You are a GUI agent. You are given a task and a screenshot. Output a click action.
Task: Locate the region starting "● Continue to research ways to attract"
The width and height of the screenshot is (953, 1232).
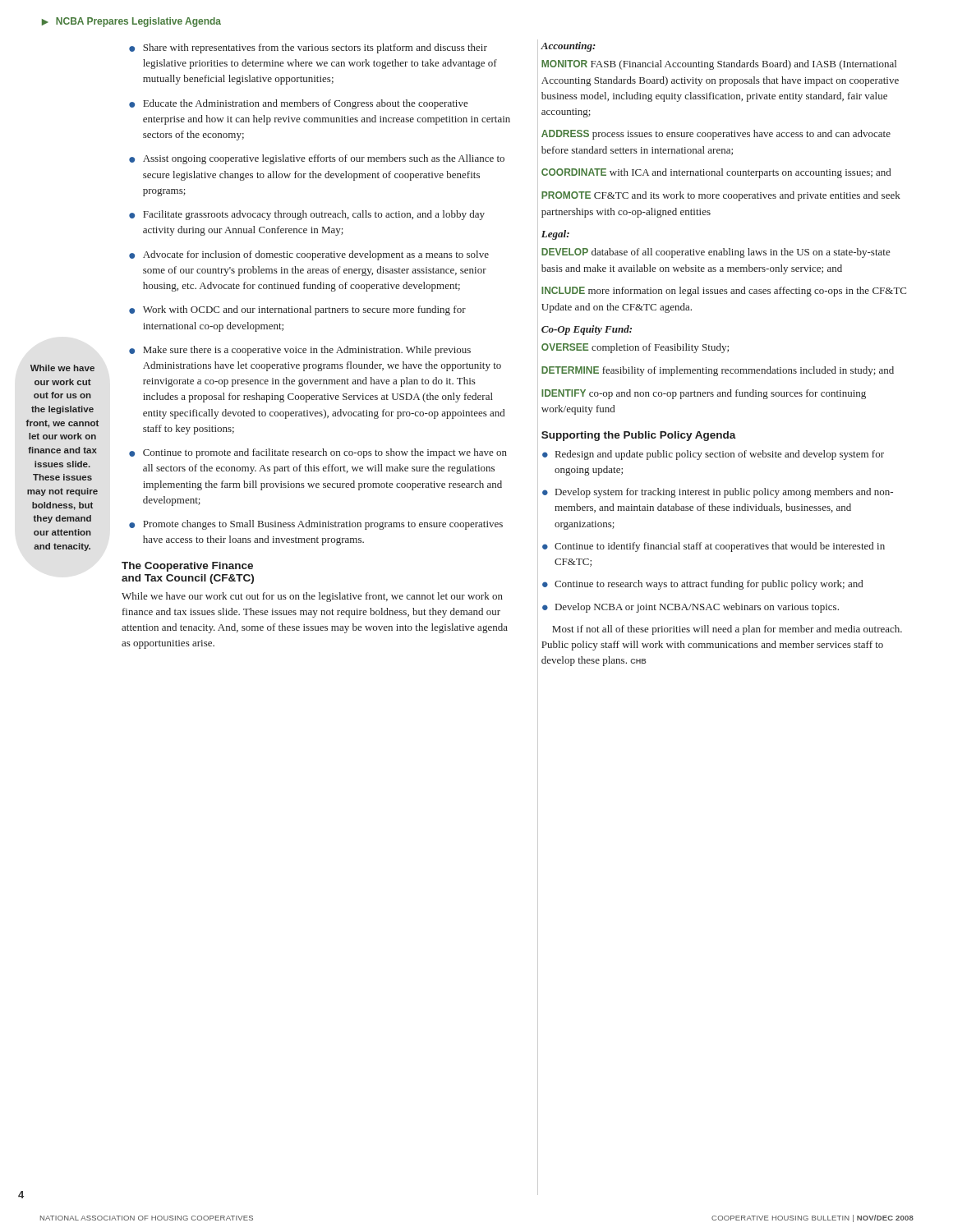702,584
